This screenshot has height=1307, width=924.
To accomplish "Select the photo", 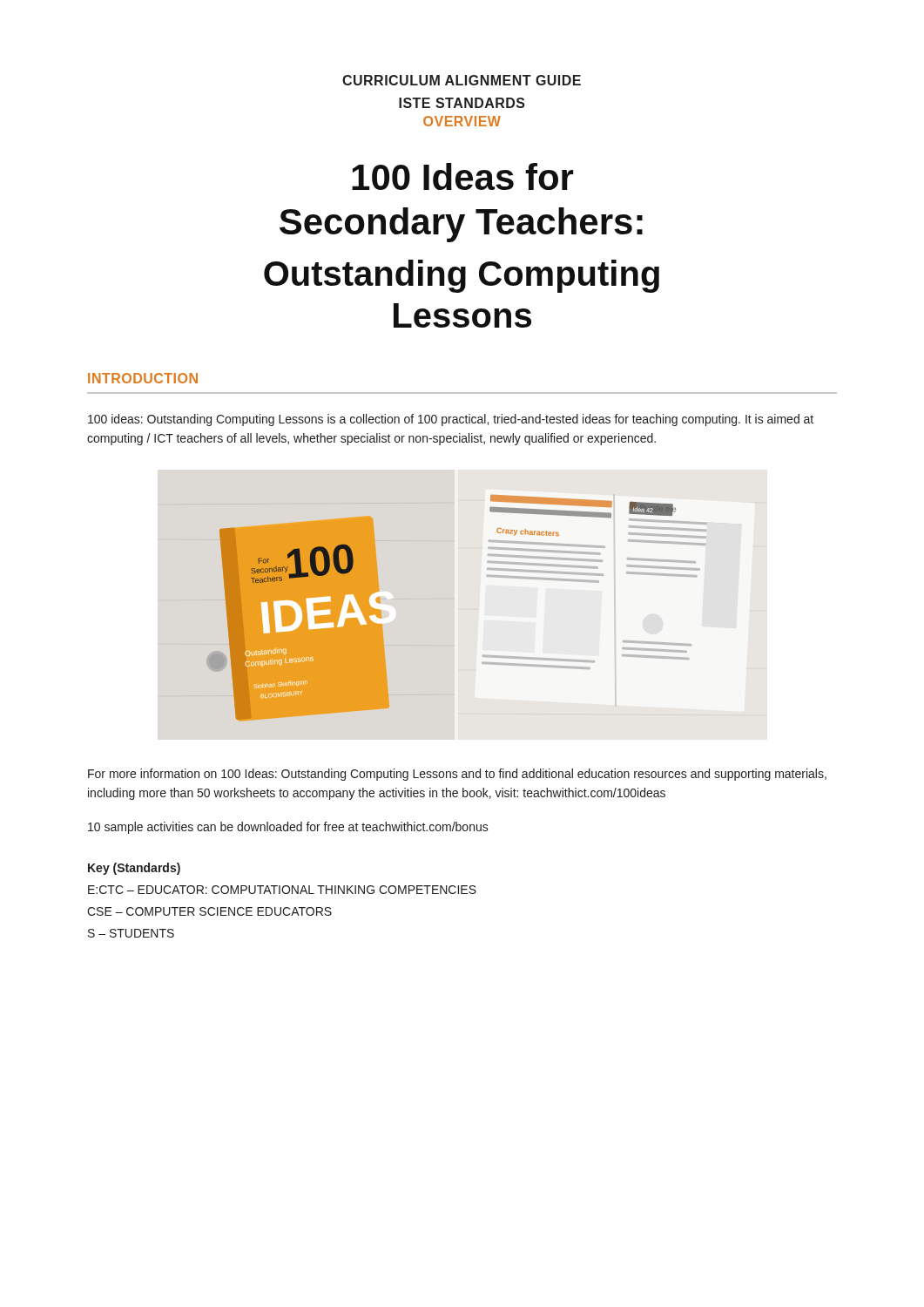I will pos(462,604).
